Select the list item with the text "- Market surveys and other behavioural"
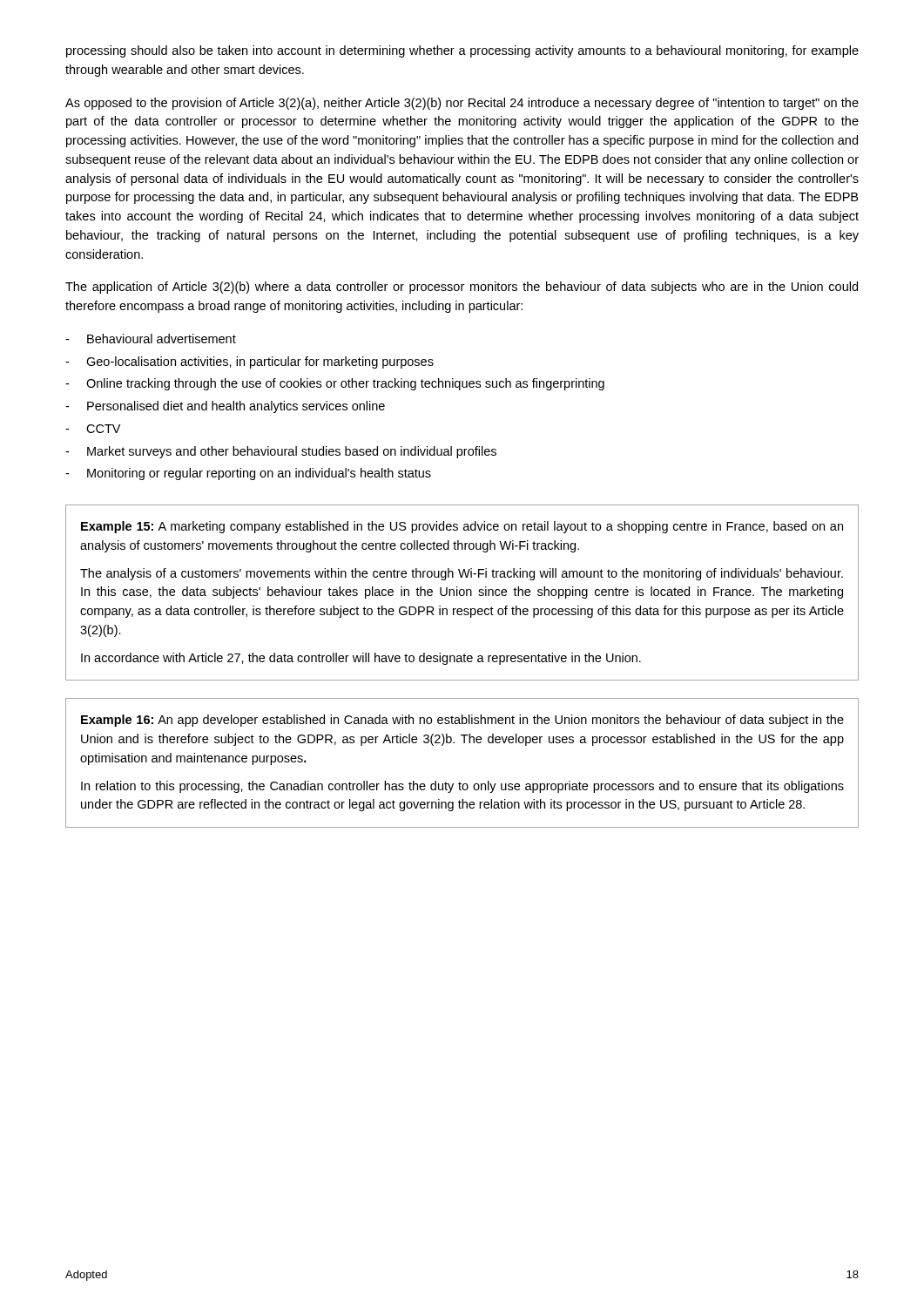This screenshot has height=1307, width=924. (x=281, y=452)
